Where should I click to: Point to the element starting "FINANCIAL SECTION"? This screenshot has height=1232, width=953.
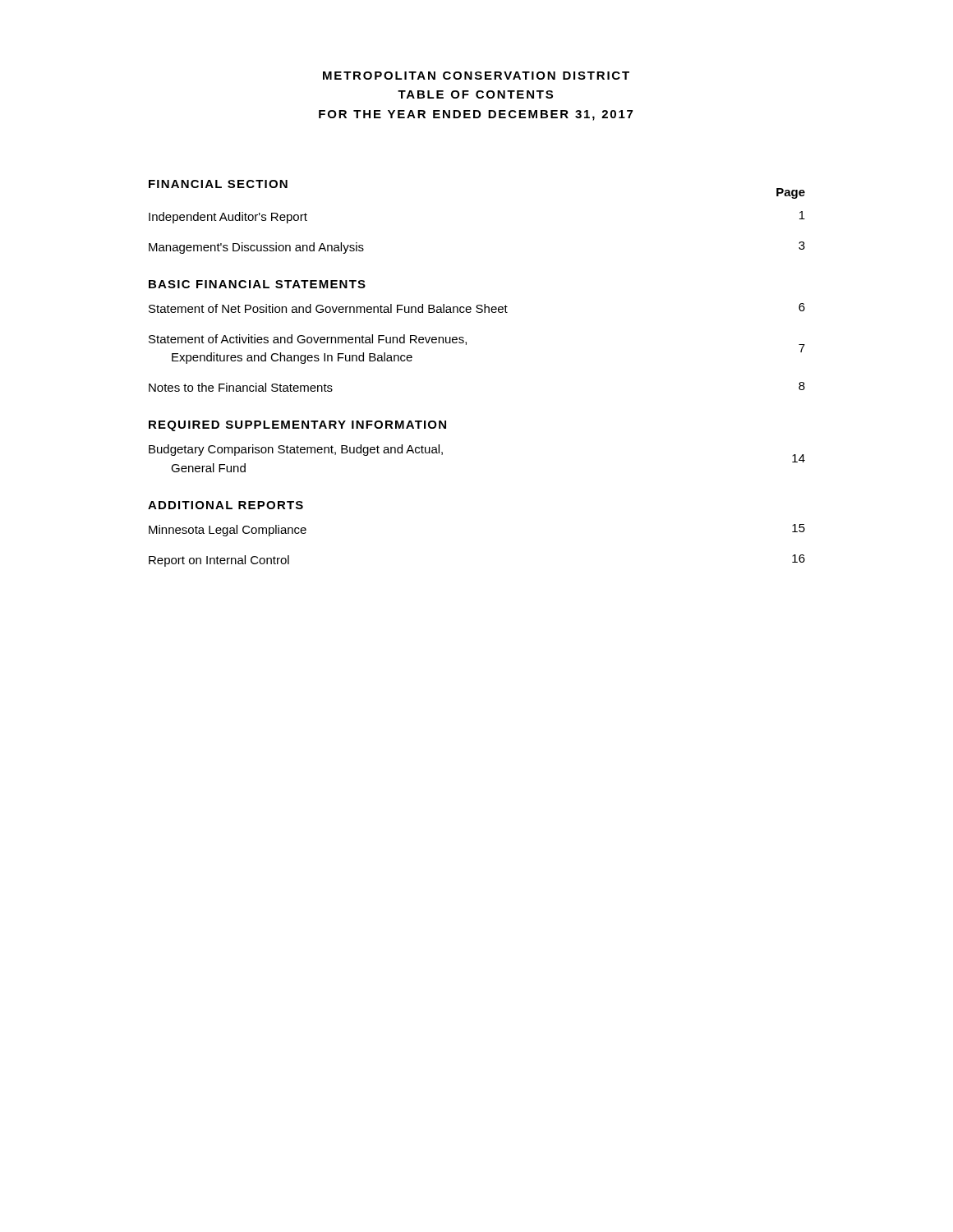click(x=218, y=183)
